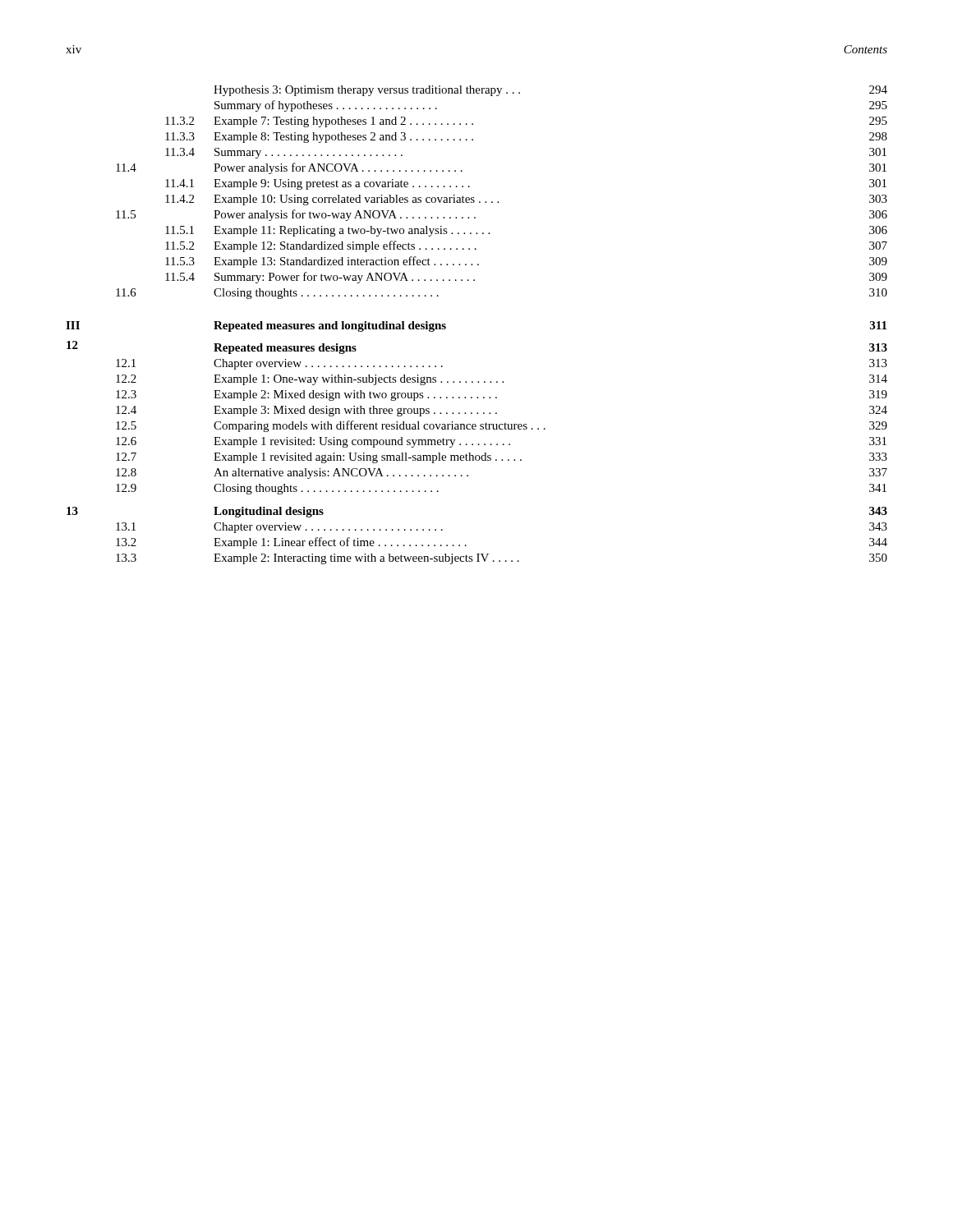Find the text block starting "12.9 Closing thoughts"
The height and width of the screenshot is (1232, 953).
tap(124, 489)
